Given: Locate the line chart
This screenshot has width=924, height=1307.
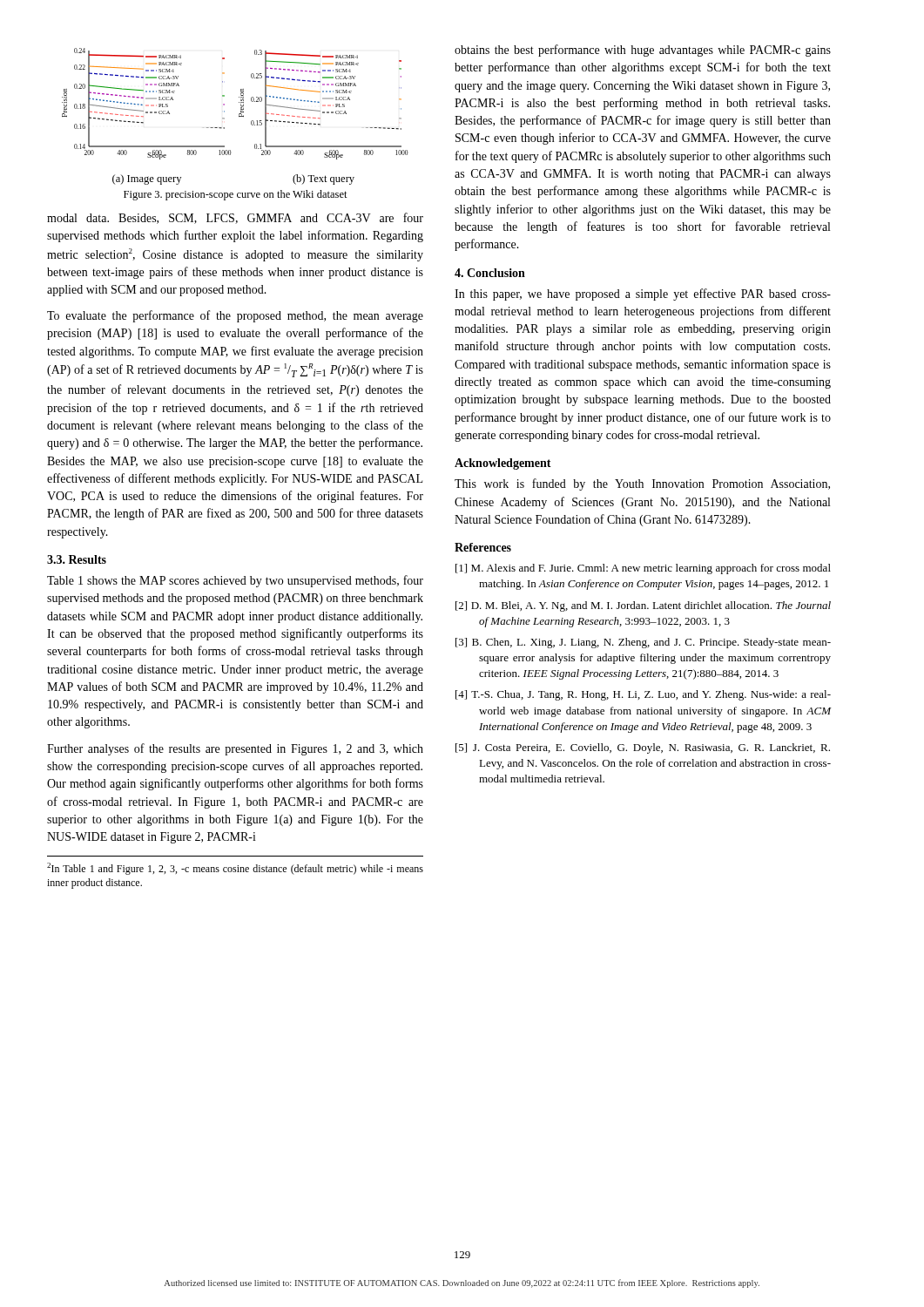Looking at the screenshot, I should [235, 114].
